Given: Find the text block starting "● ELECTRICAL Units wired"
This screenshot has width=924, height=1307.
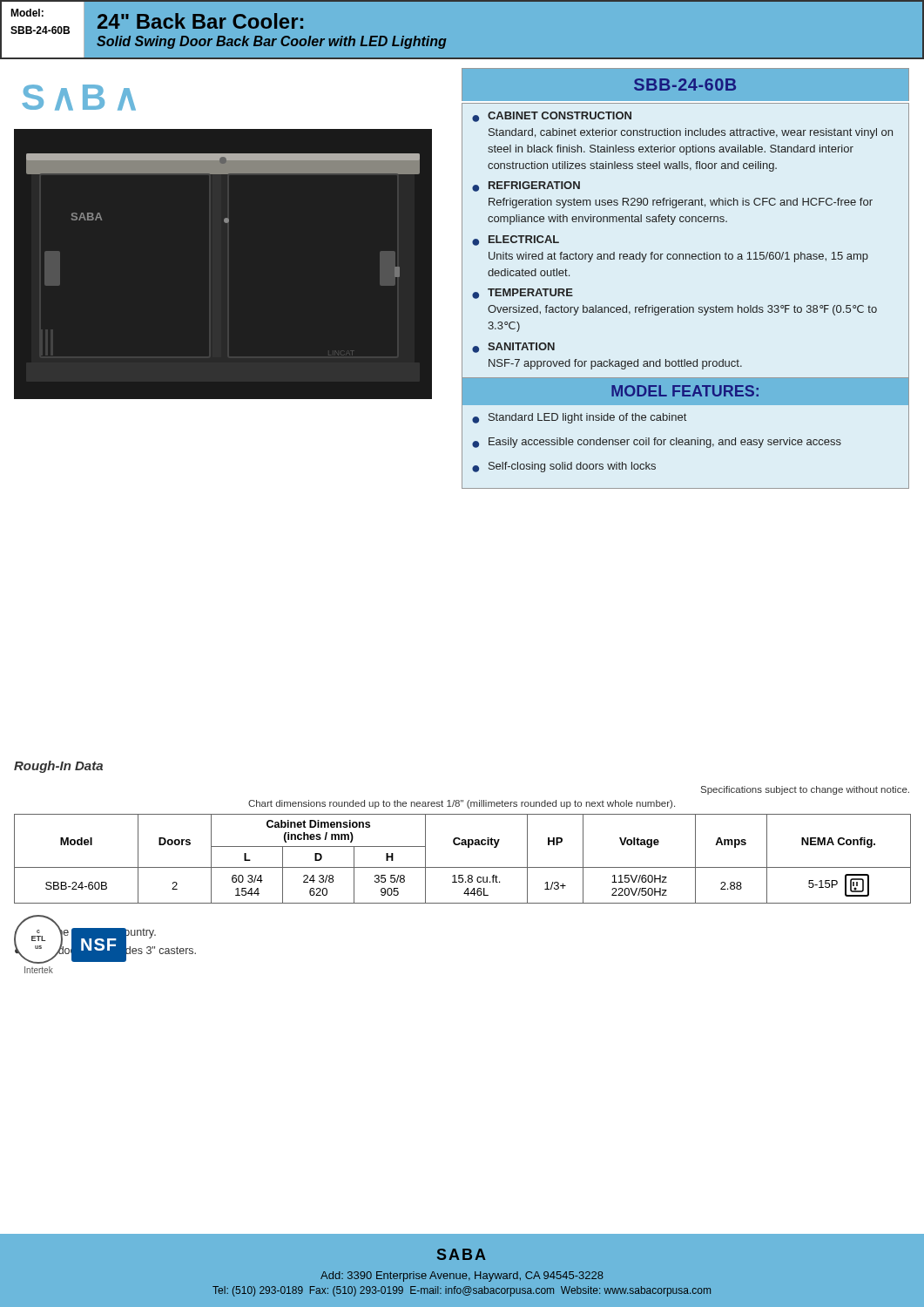Looking at the screenshot, I should [x=685, y=256].
